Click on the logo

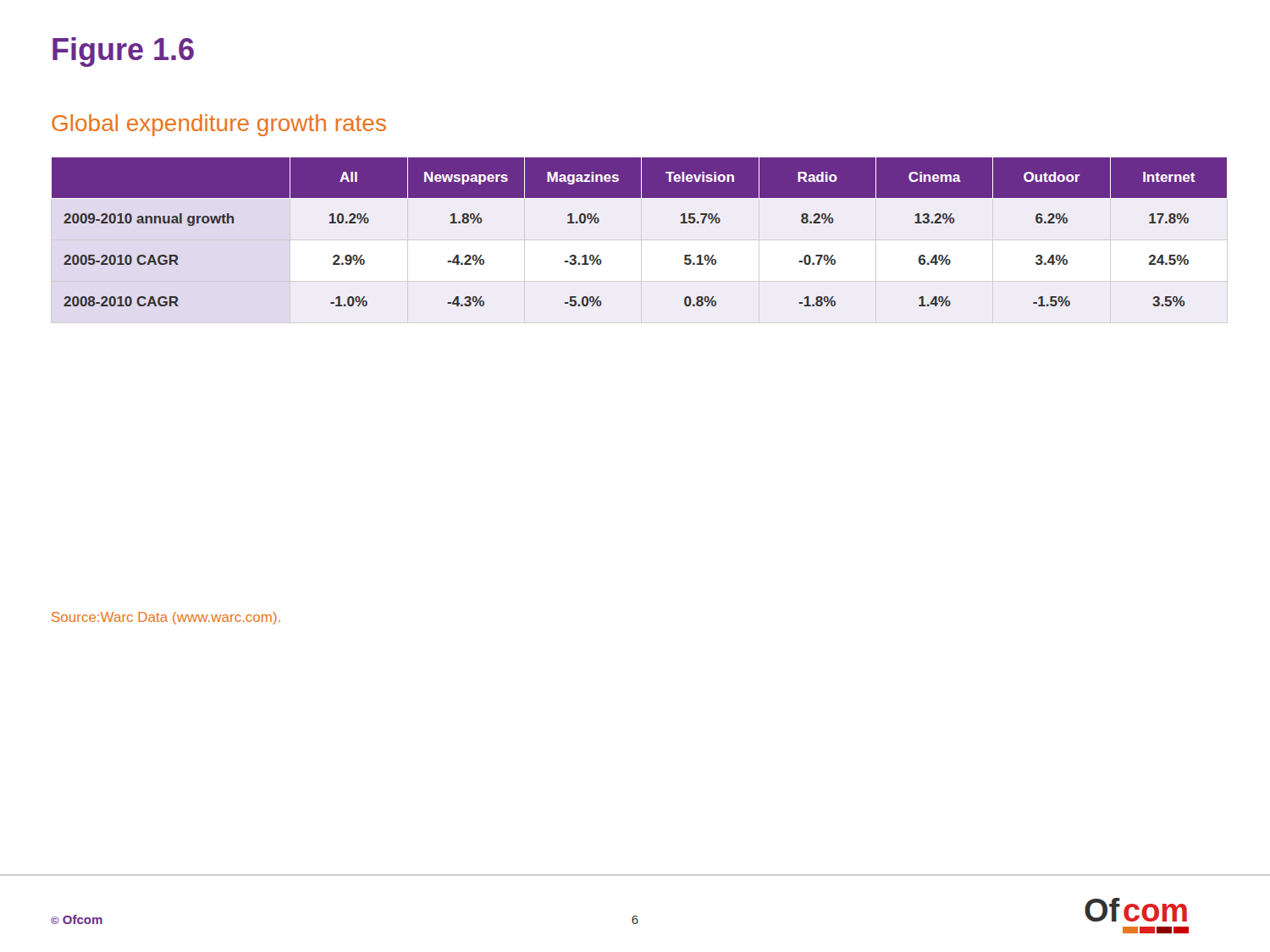[1151, 911]
